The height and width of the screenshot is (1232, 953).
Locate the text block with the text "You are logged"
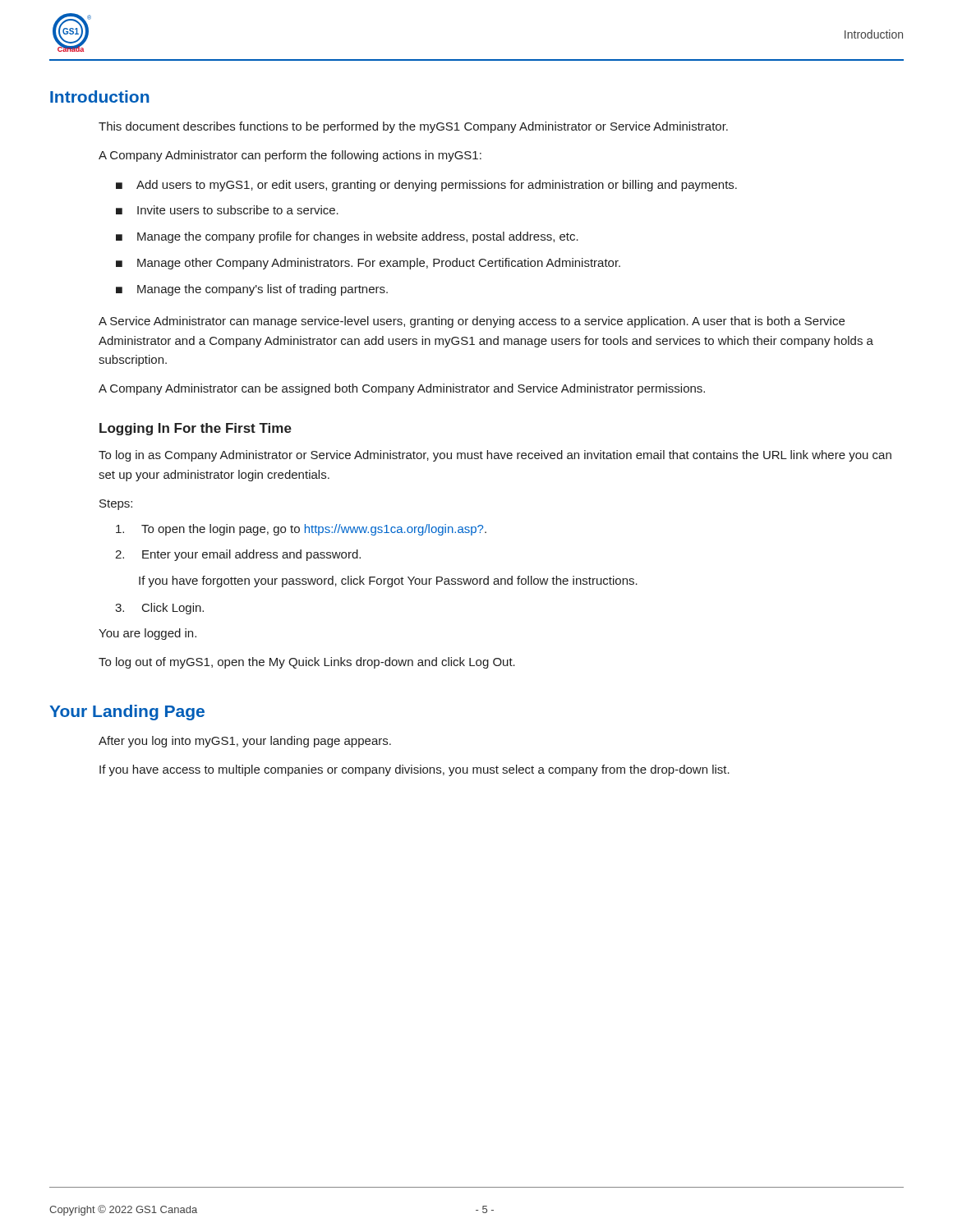148,633
